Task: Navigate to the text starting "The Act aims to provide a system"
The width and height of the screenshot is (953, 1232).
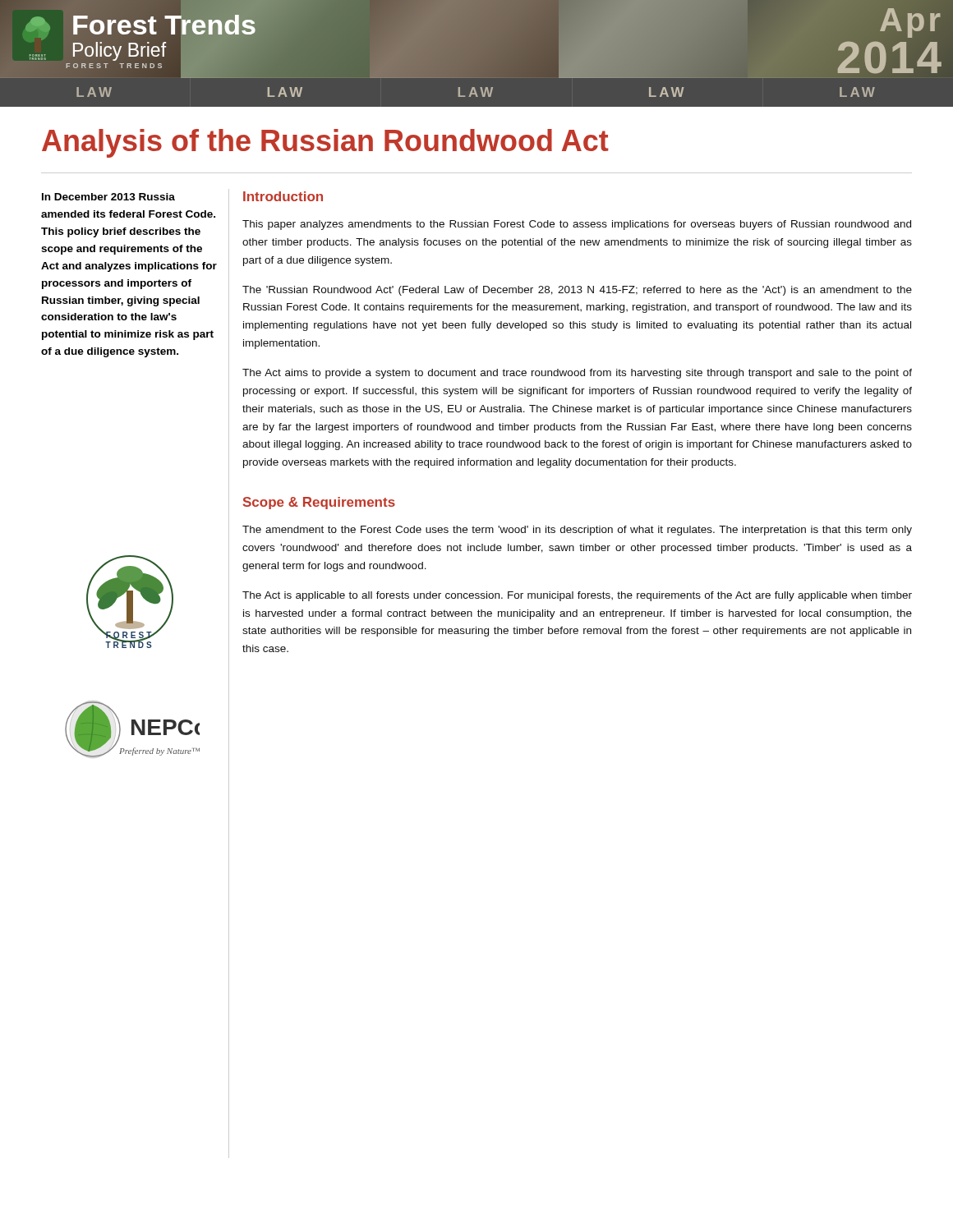Action: (577, 417)
